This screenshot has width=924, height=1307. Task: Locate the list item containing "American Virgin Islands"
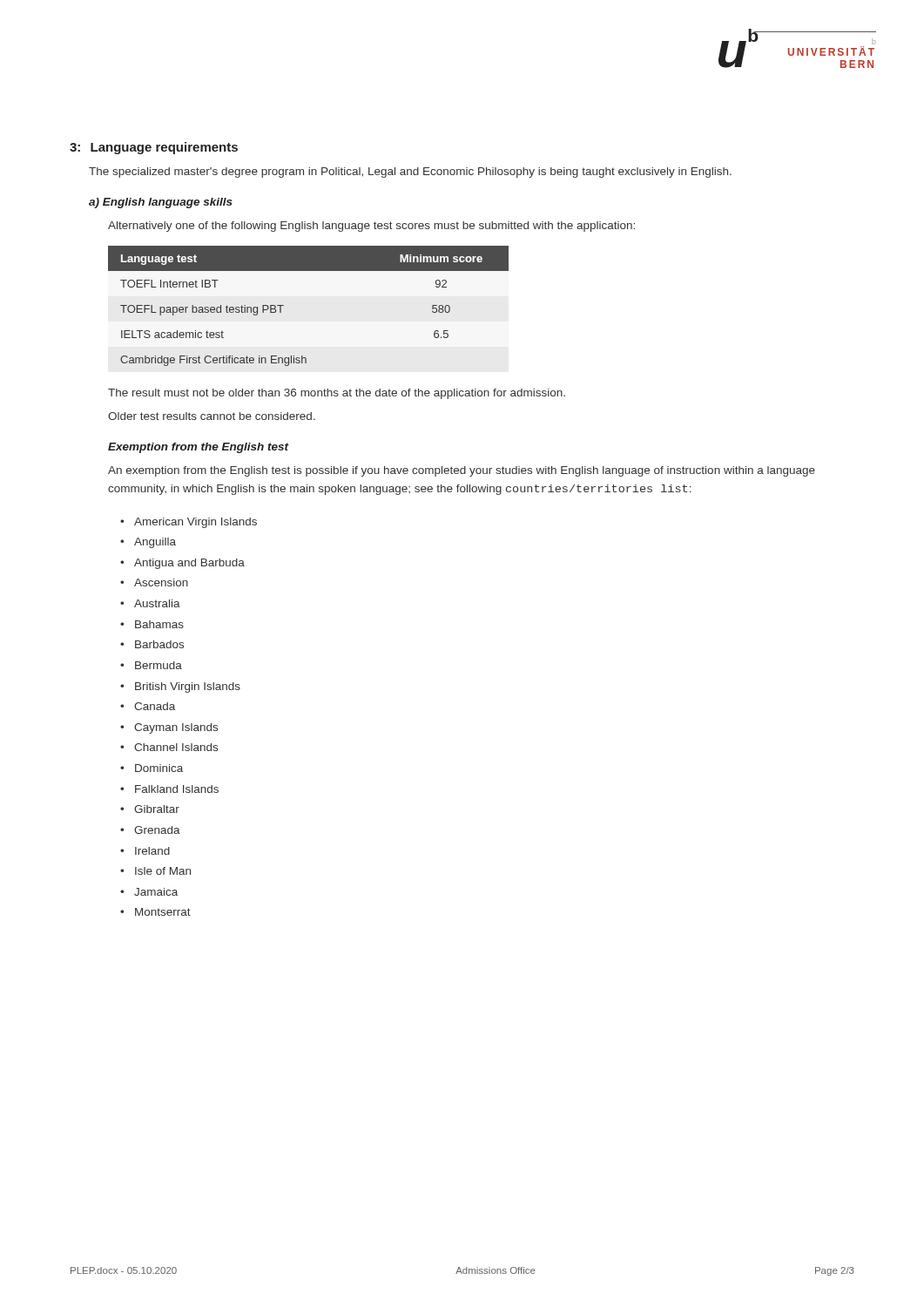tap(196, 521)
